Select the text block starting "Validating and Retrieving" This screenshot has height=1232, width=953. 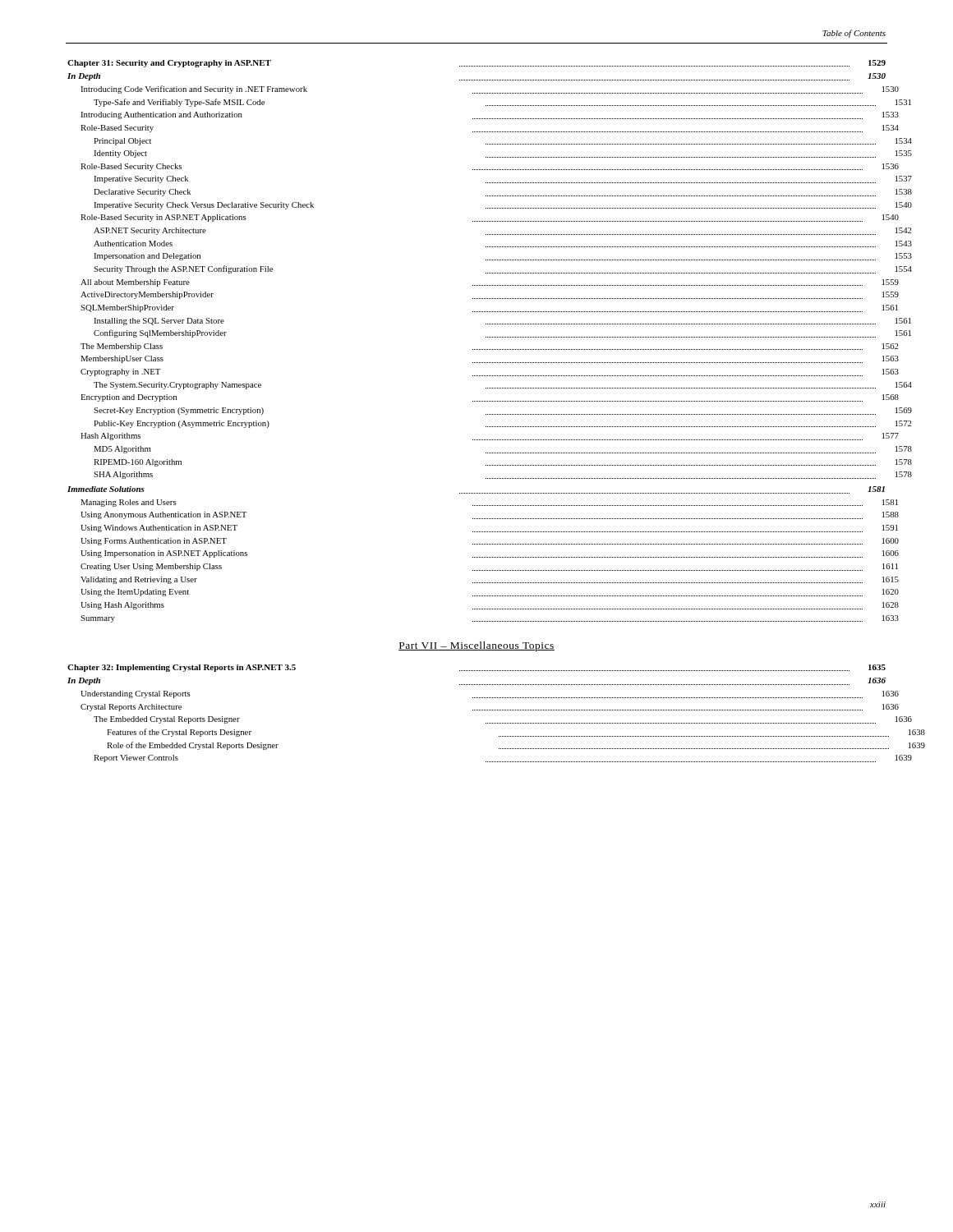point(490,579)
